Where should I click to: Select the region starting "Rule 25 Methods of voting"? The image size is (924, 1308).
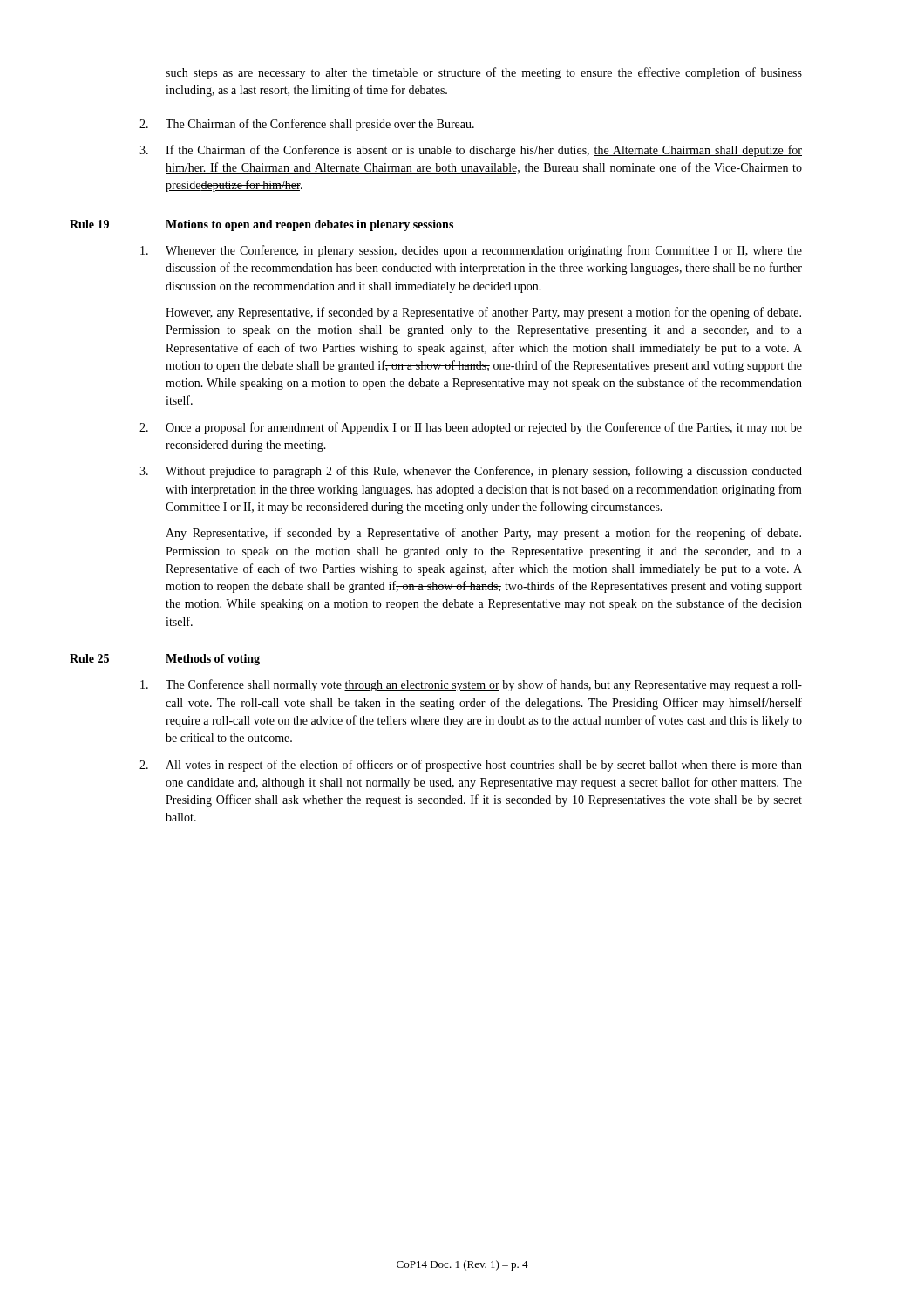click(165, 659)
